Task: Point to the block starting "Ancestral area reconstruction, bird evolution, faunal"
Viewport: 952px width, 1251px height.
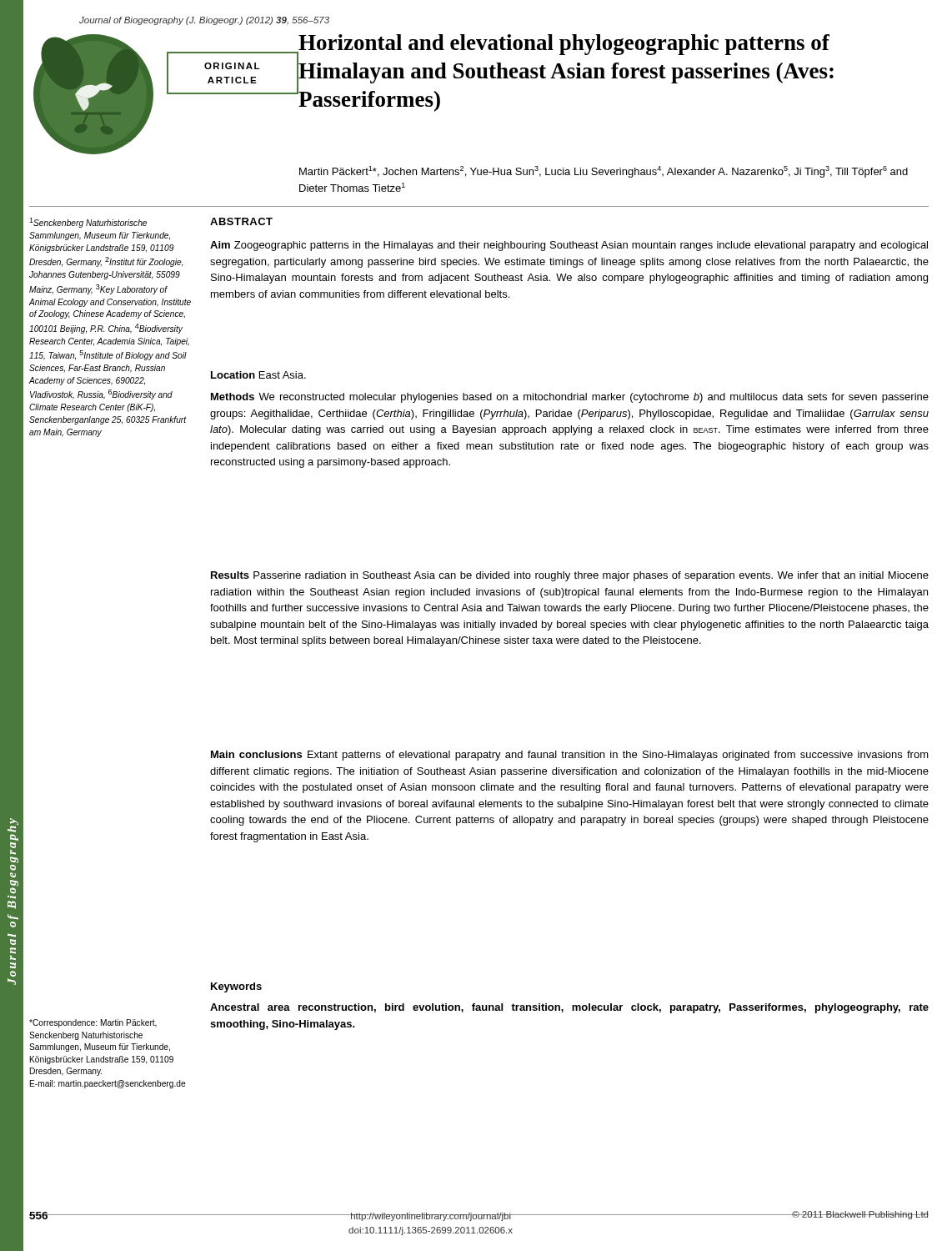Action: [569, 1015]
